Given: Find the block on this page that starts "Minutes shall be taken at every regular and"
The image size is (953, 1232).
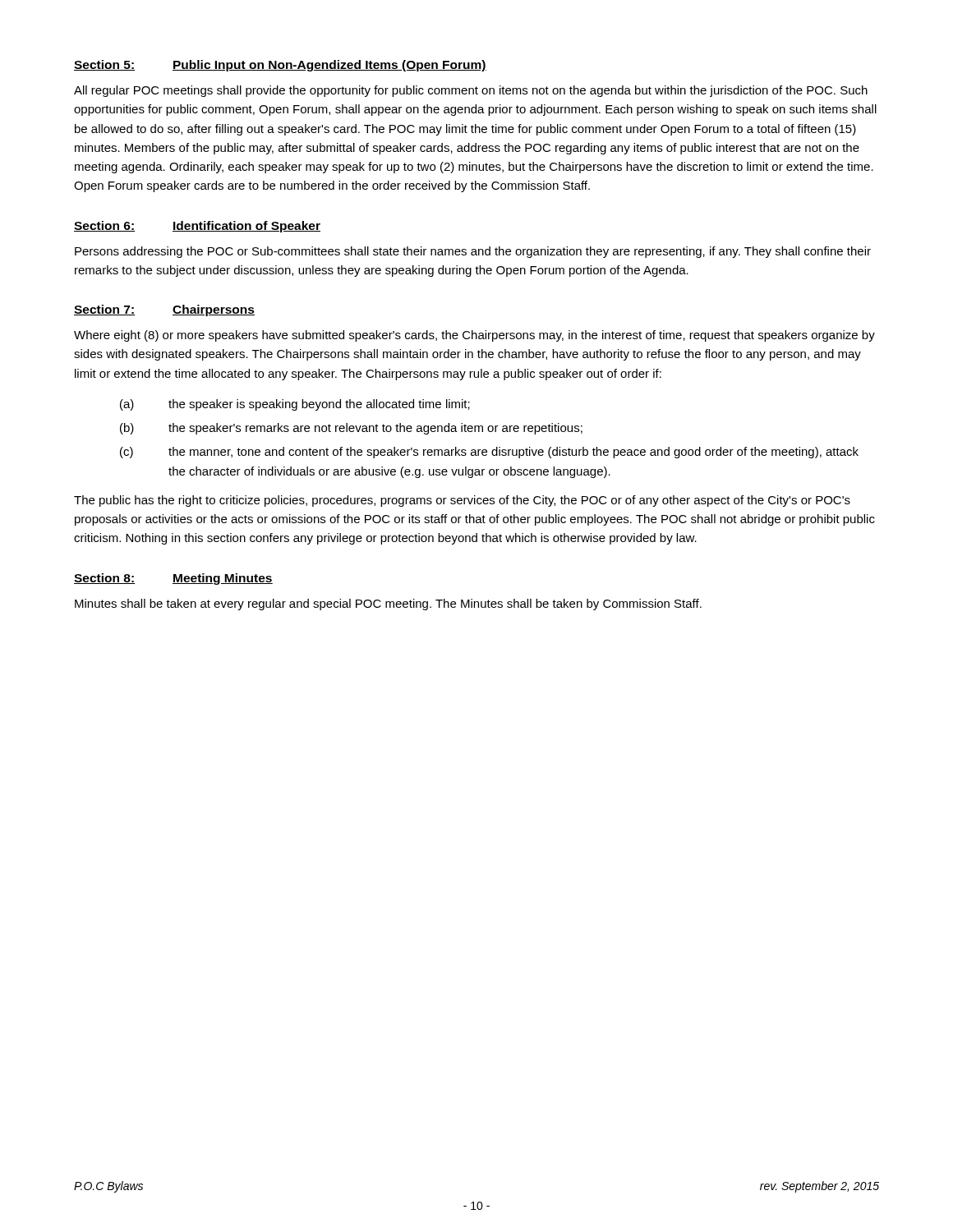Looking at the screenshot, I should click(388, 603).
